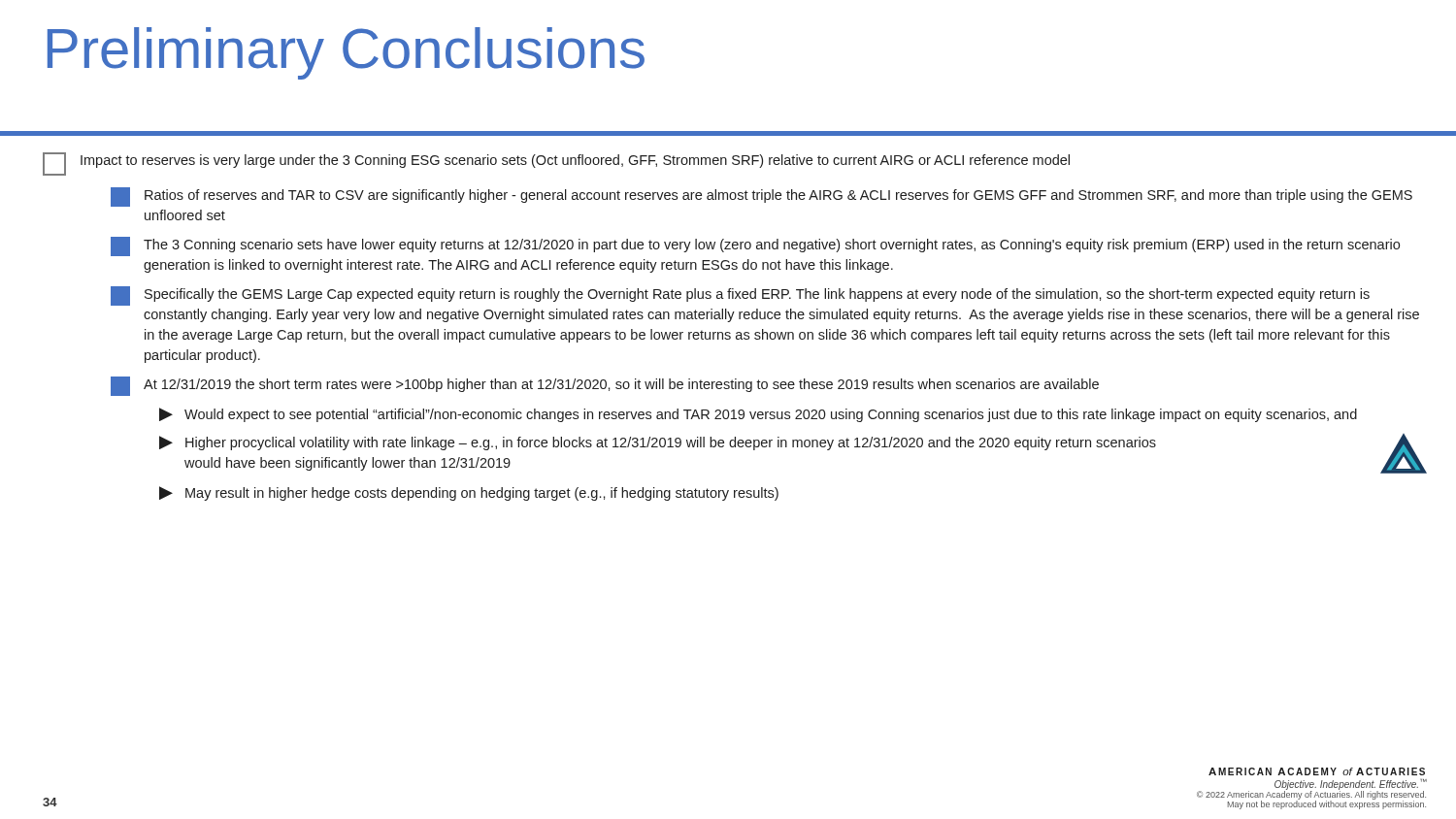Locate the text starting "Specifically the GEMS Large Cap expected equity"
Screen dimensions: 819x1456
tap(769, 325)
